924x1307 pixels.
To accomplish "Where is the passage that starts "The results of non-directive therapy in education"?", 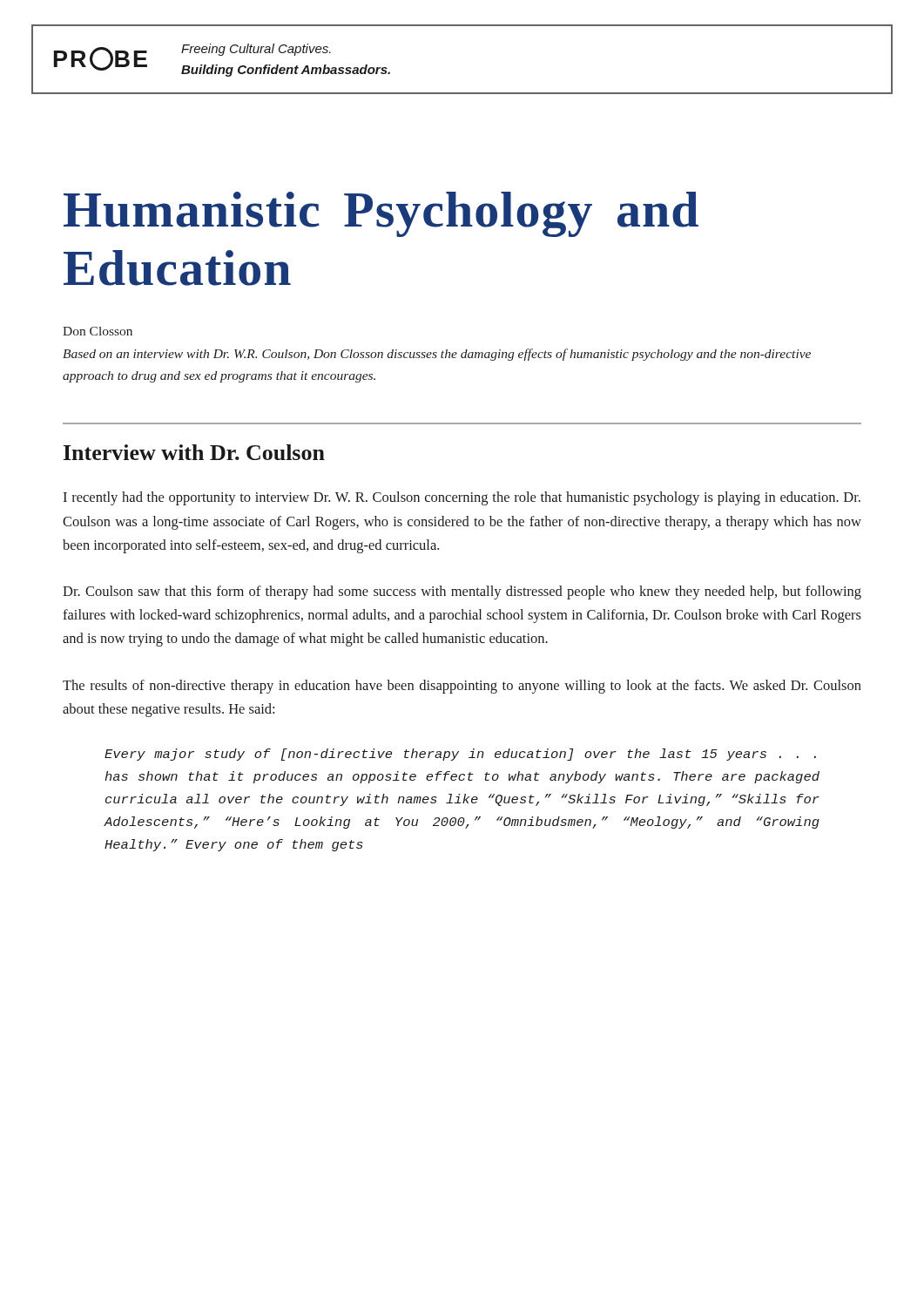I will pos(462,697).
